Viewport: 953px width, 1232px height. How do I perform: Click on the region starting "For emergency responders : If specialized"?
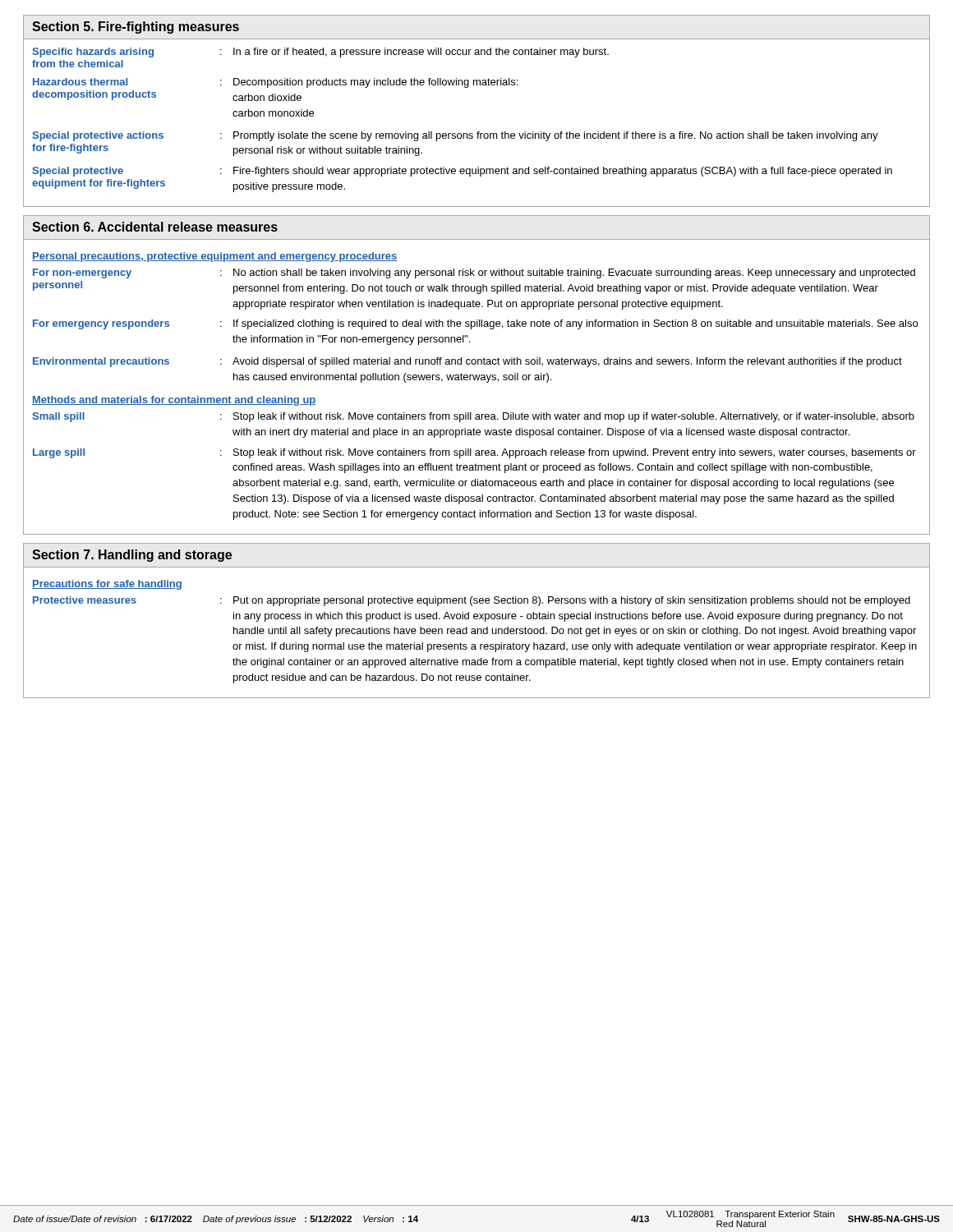476,332
